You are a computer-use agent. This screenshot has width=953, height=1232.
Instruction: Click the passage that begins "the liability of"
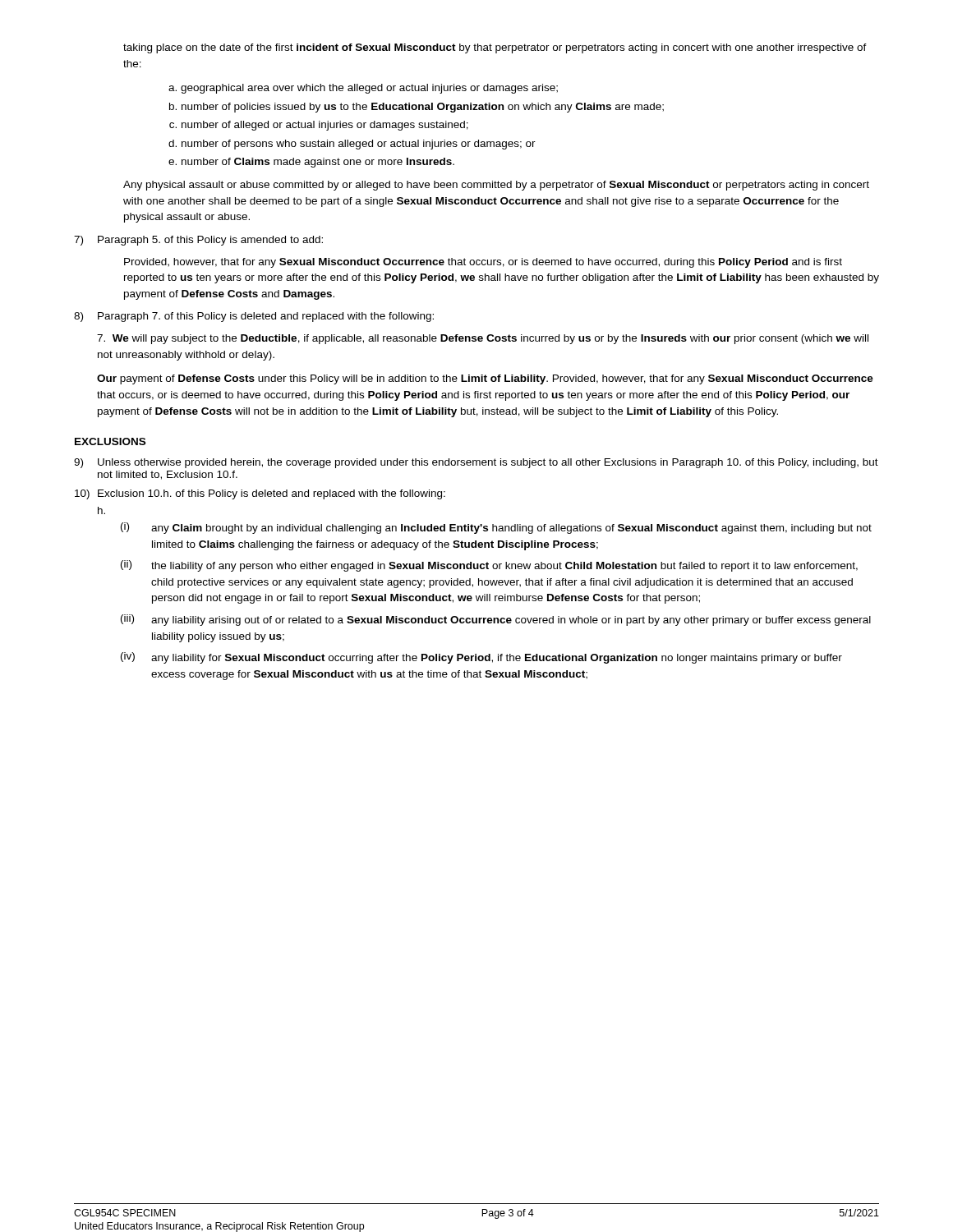coord(505,582)
